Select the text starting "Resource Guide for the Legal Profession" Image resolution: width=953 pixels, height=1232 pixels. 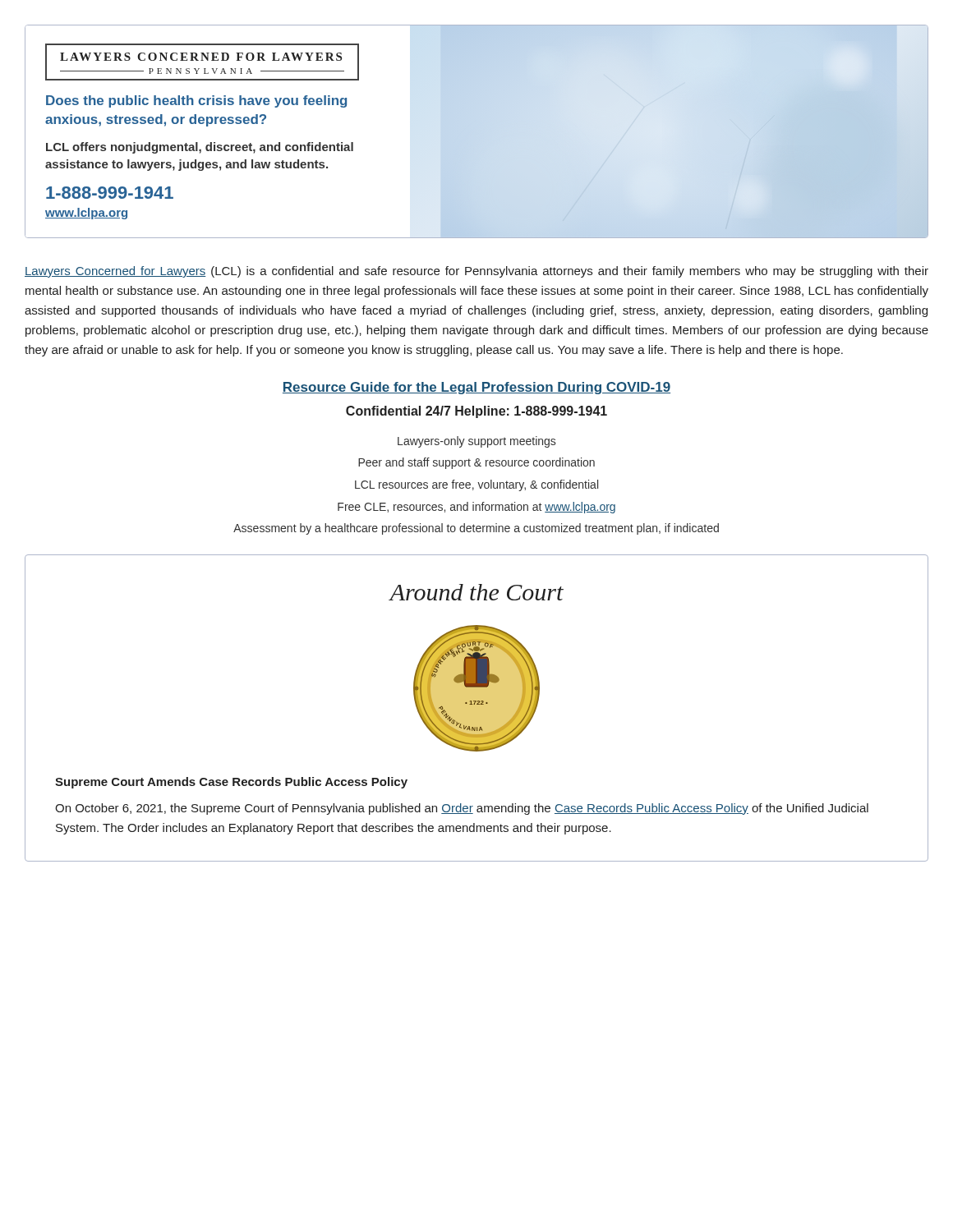point(476,387)
